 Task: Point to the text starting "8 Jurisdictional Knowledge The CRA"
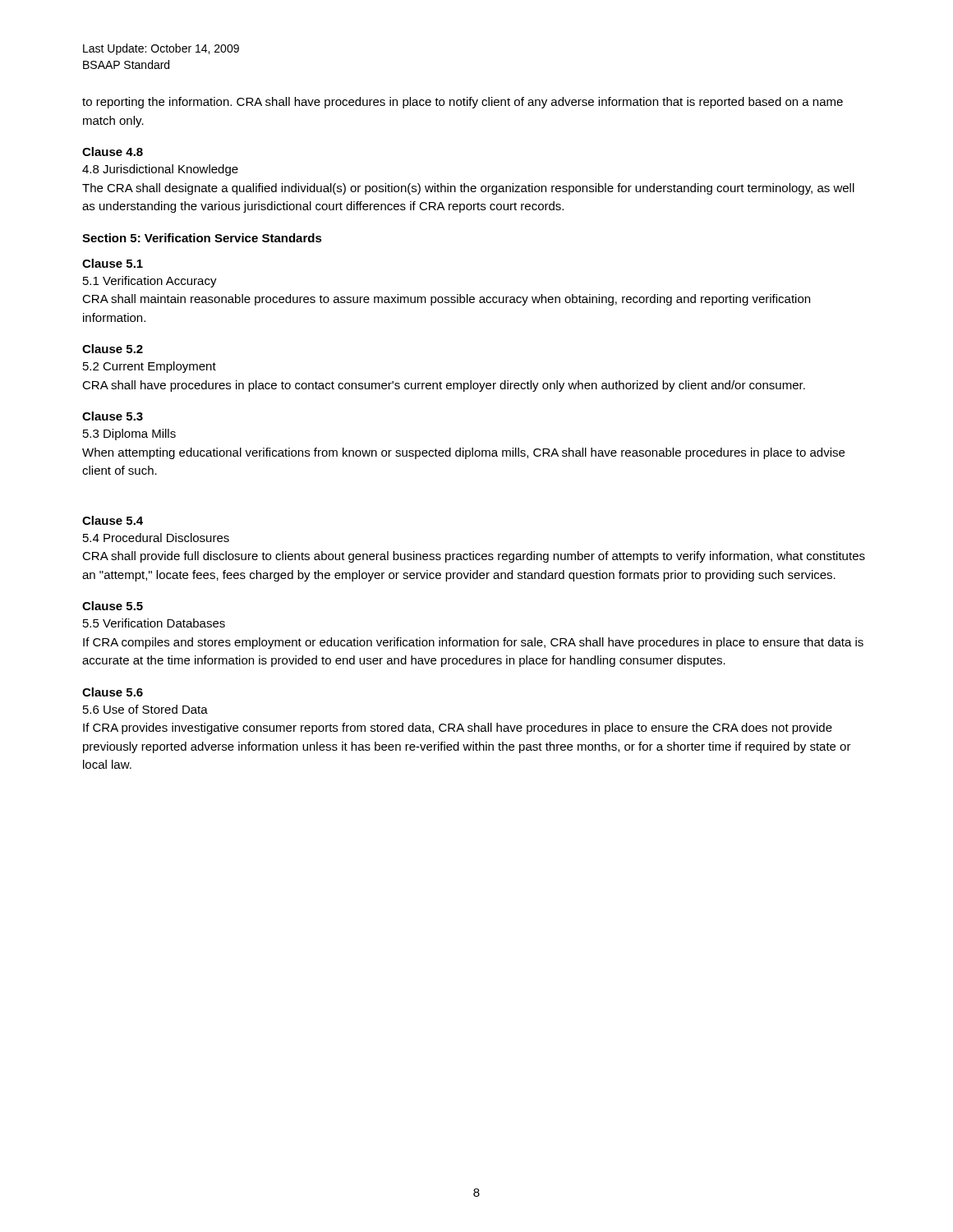[x=468, y=187]
